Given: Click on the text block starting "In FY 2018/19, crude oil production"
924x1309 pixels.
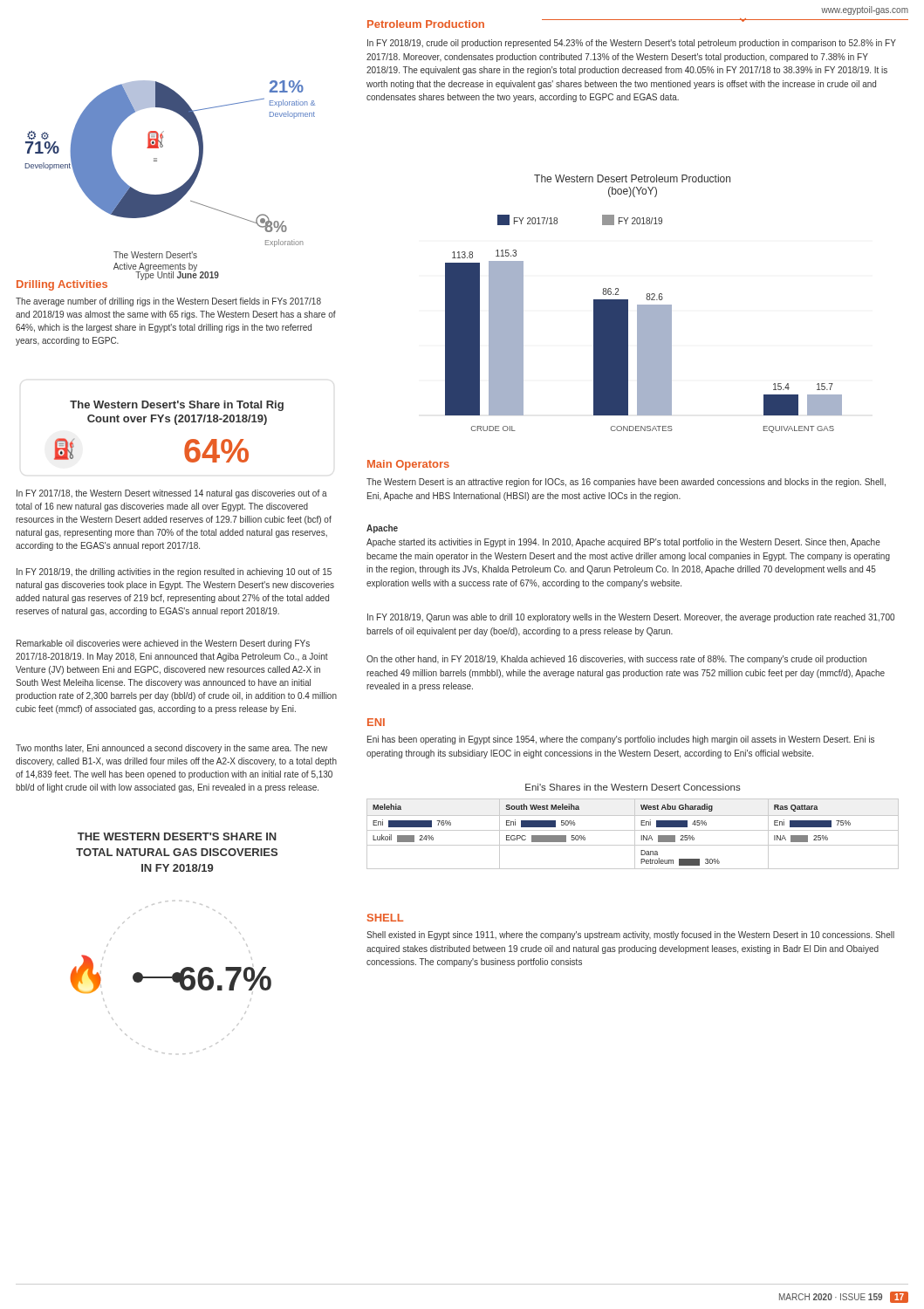Looking at the screenshot, I should click(631, 70).
